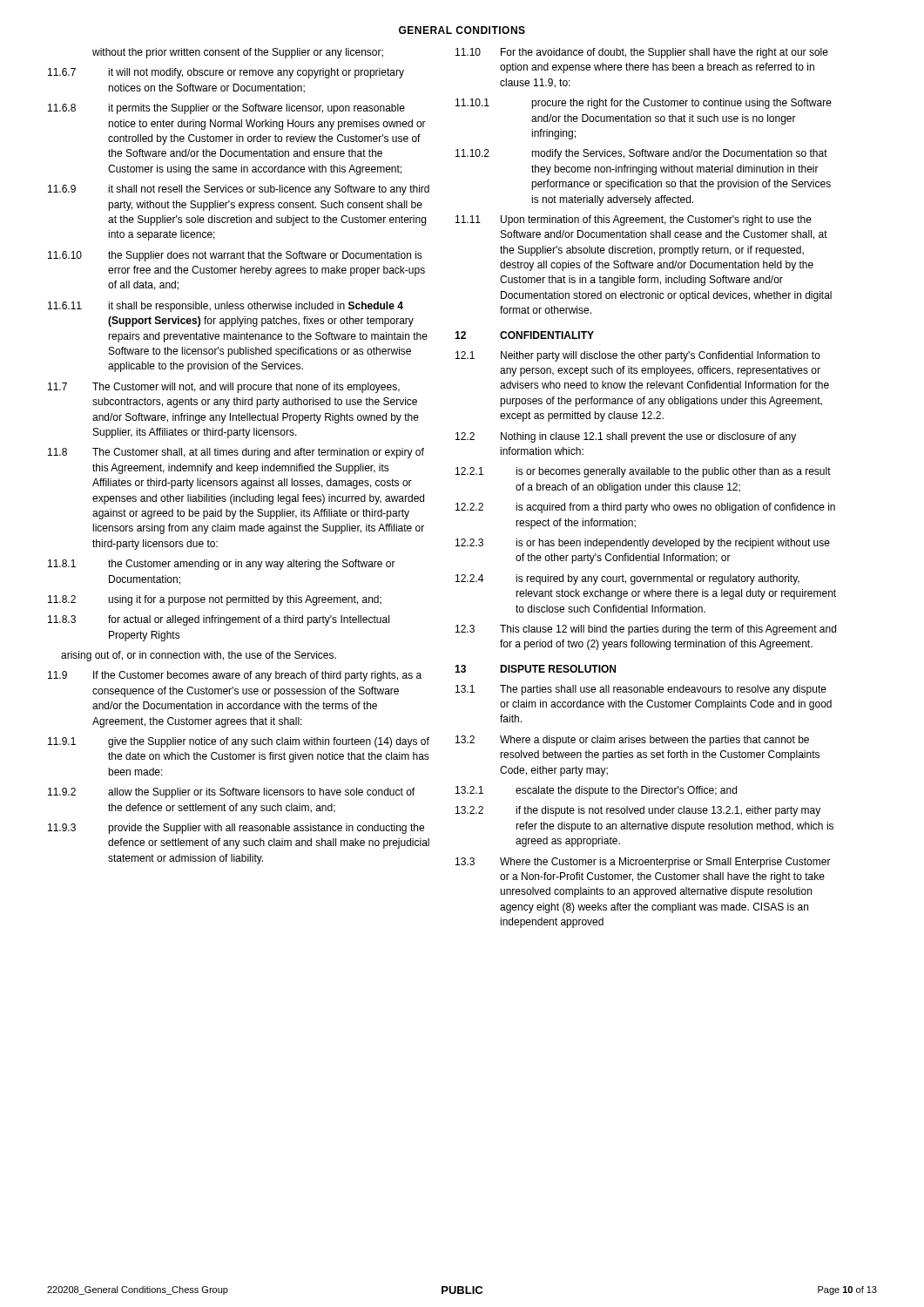924x1307 pixels.
Task: Locate the list item with the text "13.3 Where the Customer is a Microenterprise or"
Action: [x=646, y=892]
